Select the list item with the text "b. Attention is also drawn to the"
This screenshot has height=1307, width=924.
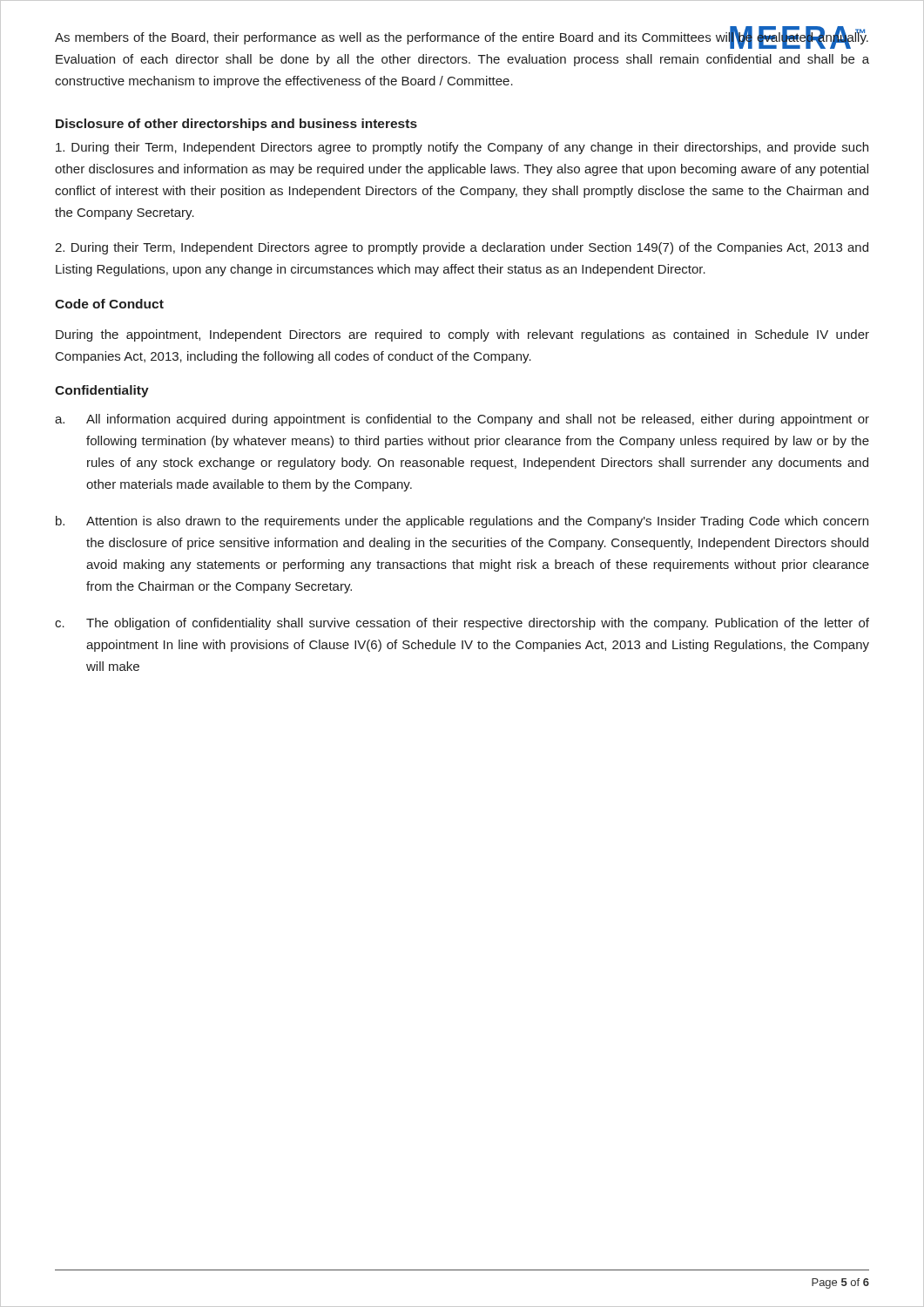pyautogui.click(x=462, y=554)
